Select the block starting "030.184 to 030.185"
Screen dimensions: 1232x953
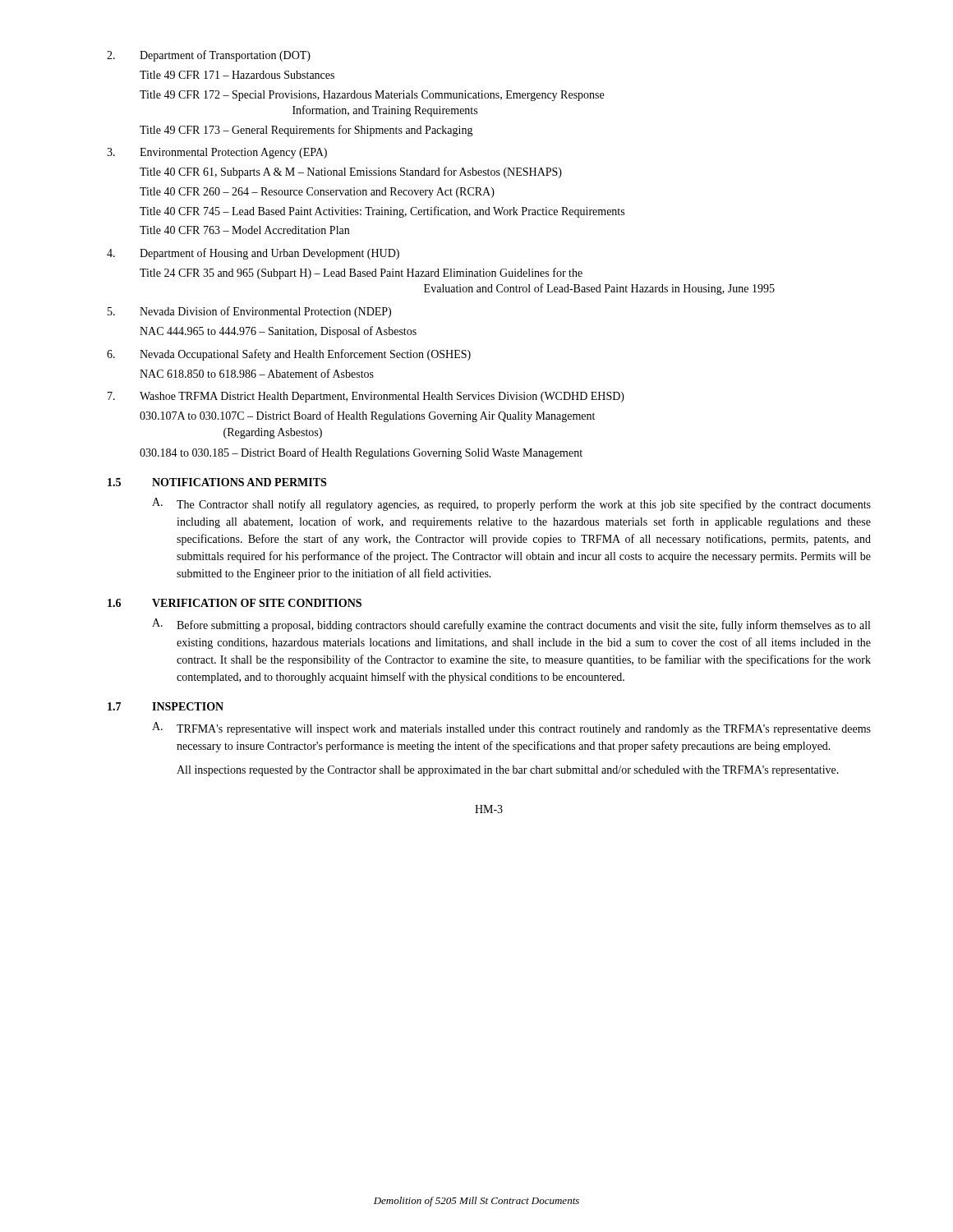point(361,453)
